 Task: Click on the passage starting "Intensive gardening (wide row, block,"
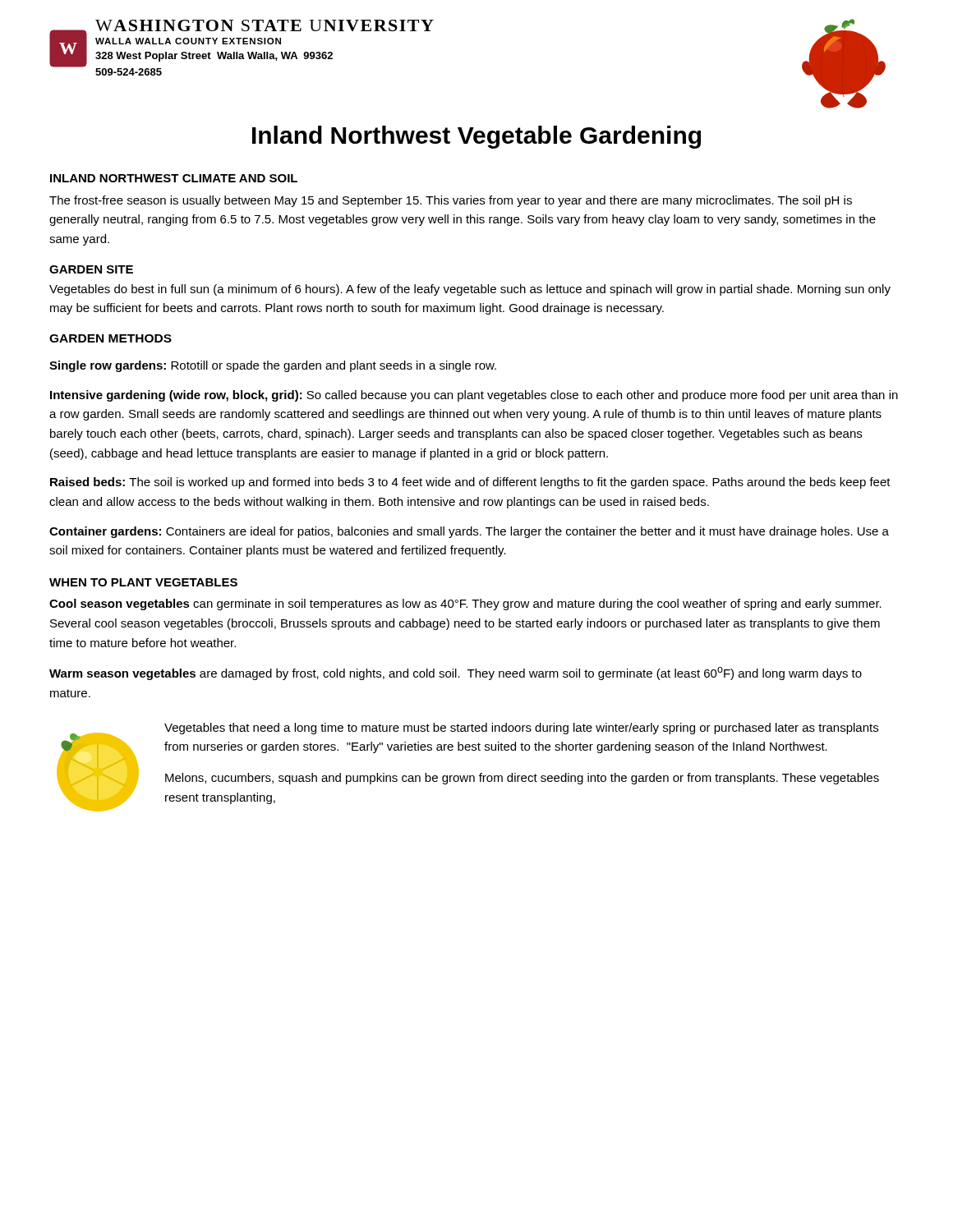(x=474, y=424)
